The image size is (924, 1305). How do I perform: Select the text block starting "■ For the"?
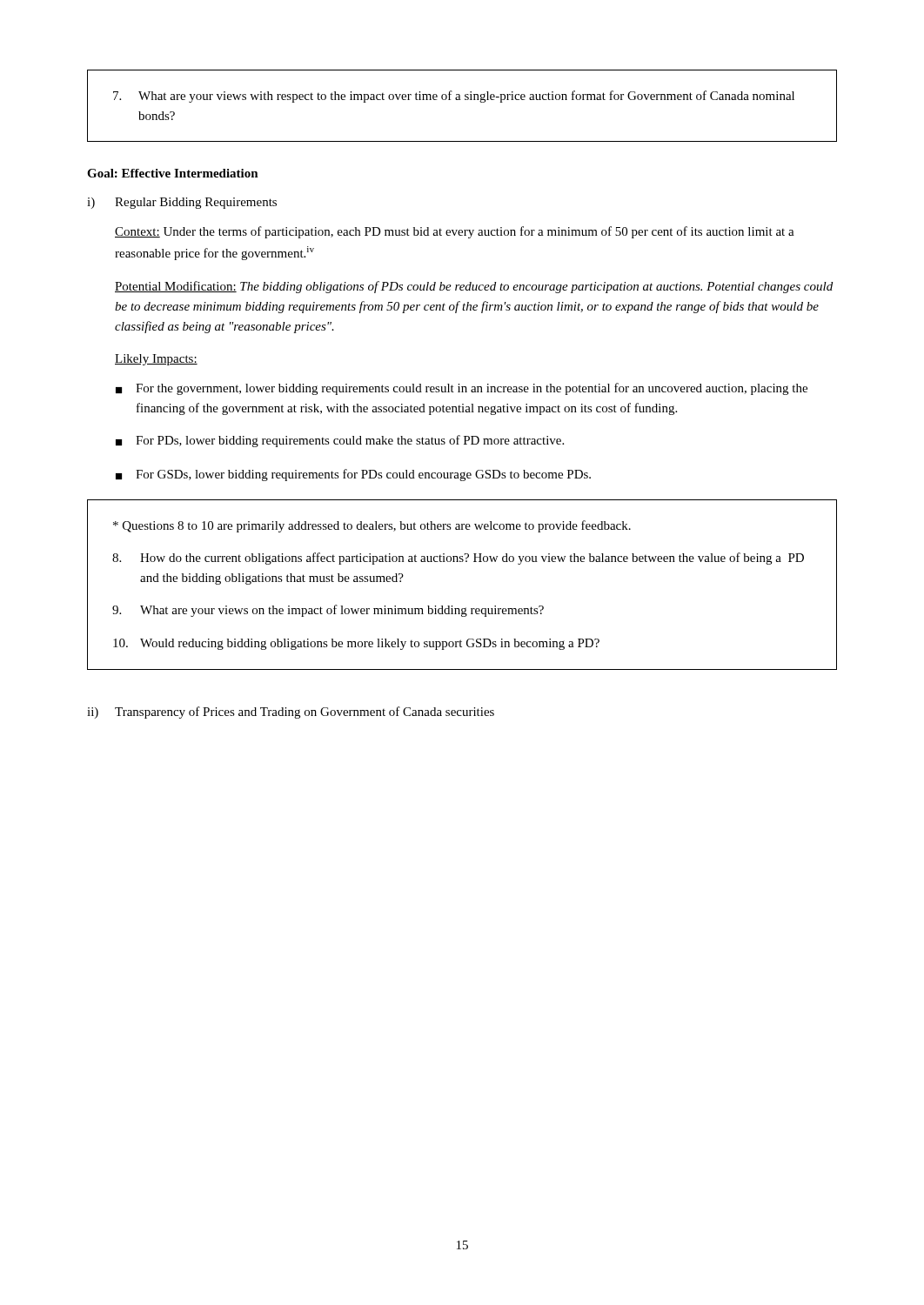click(x=476, y=398)
